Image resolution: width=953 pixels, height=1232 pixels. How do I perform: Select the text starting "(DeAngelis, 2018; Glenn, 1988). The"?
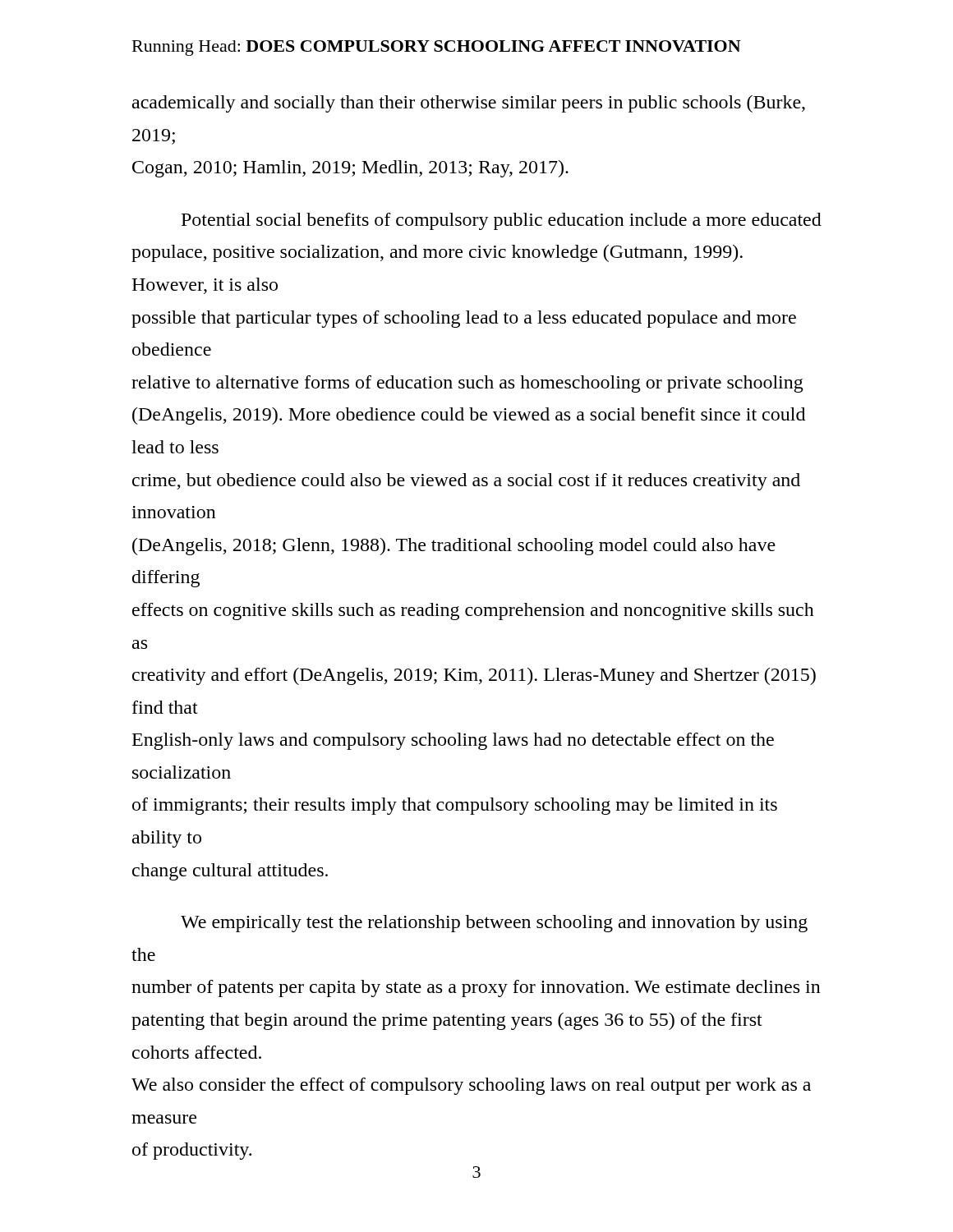[454, 561]
